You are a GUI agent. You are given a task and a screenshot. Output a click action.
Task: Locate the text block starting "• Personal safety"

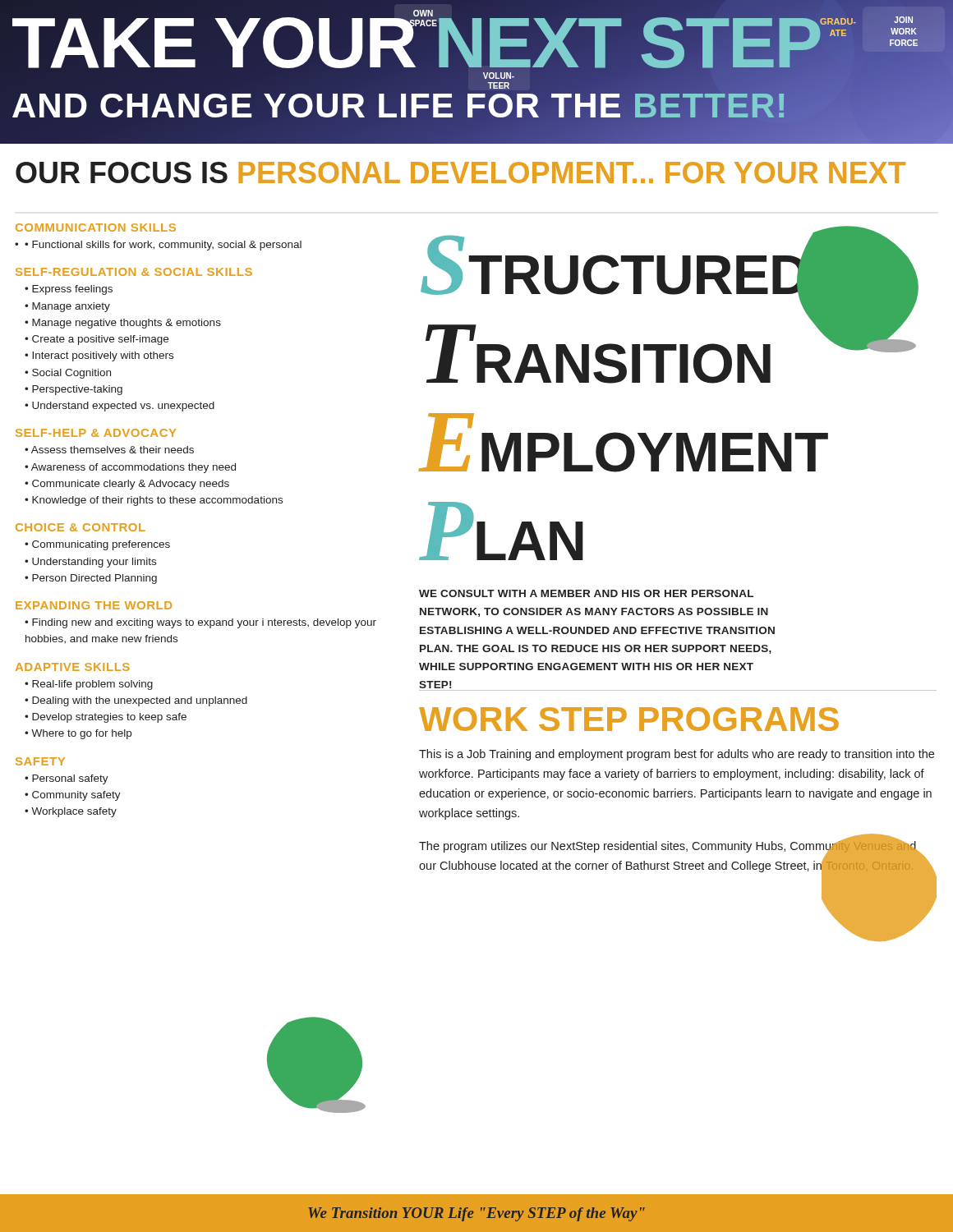pyautogui.click(x=66, y=778)
